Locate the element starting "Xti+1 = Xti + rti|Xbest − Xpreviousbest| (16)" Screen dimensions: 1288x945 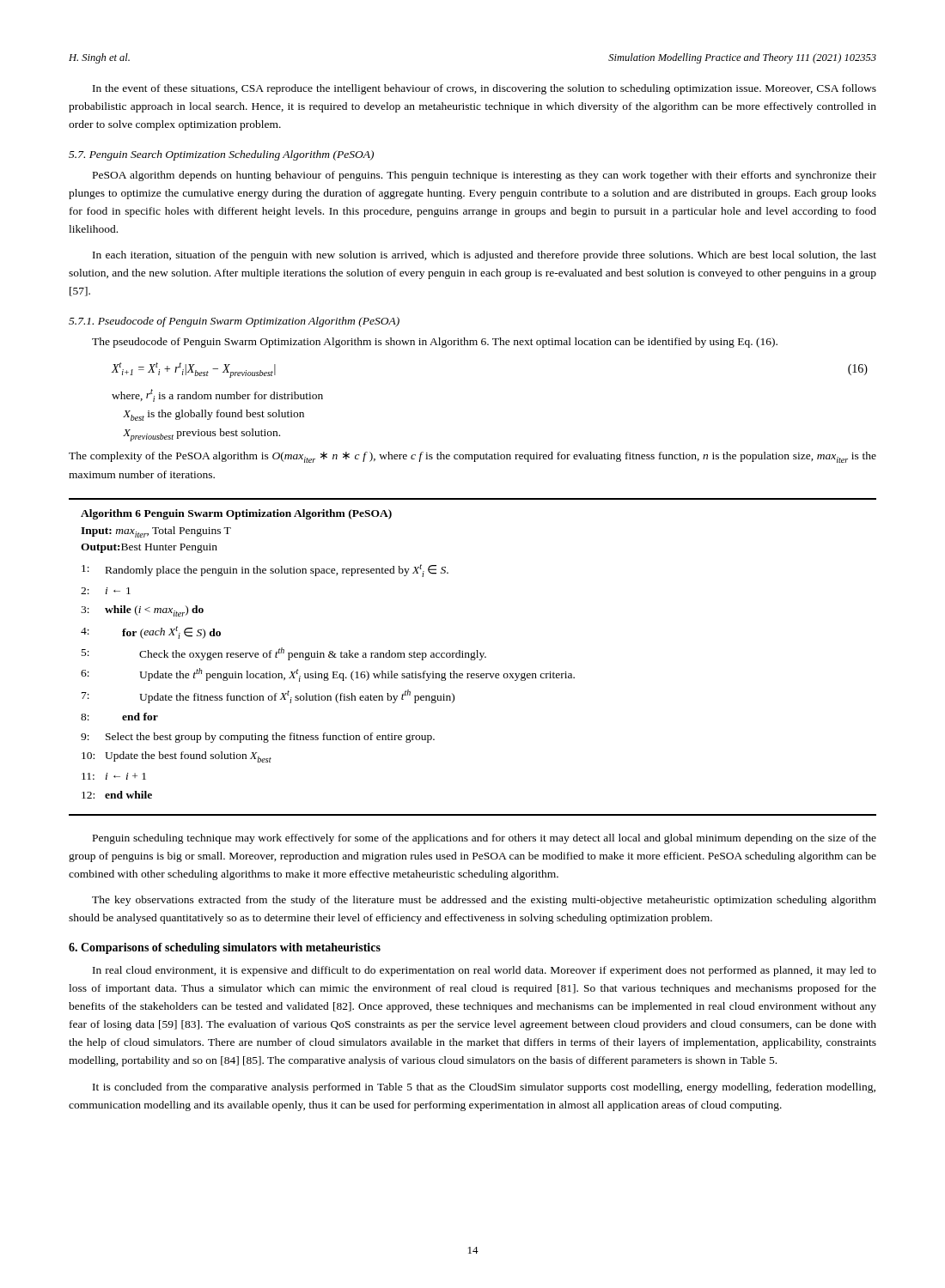point(196,371)
